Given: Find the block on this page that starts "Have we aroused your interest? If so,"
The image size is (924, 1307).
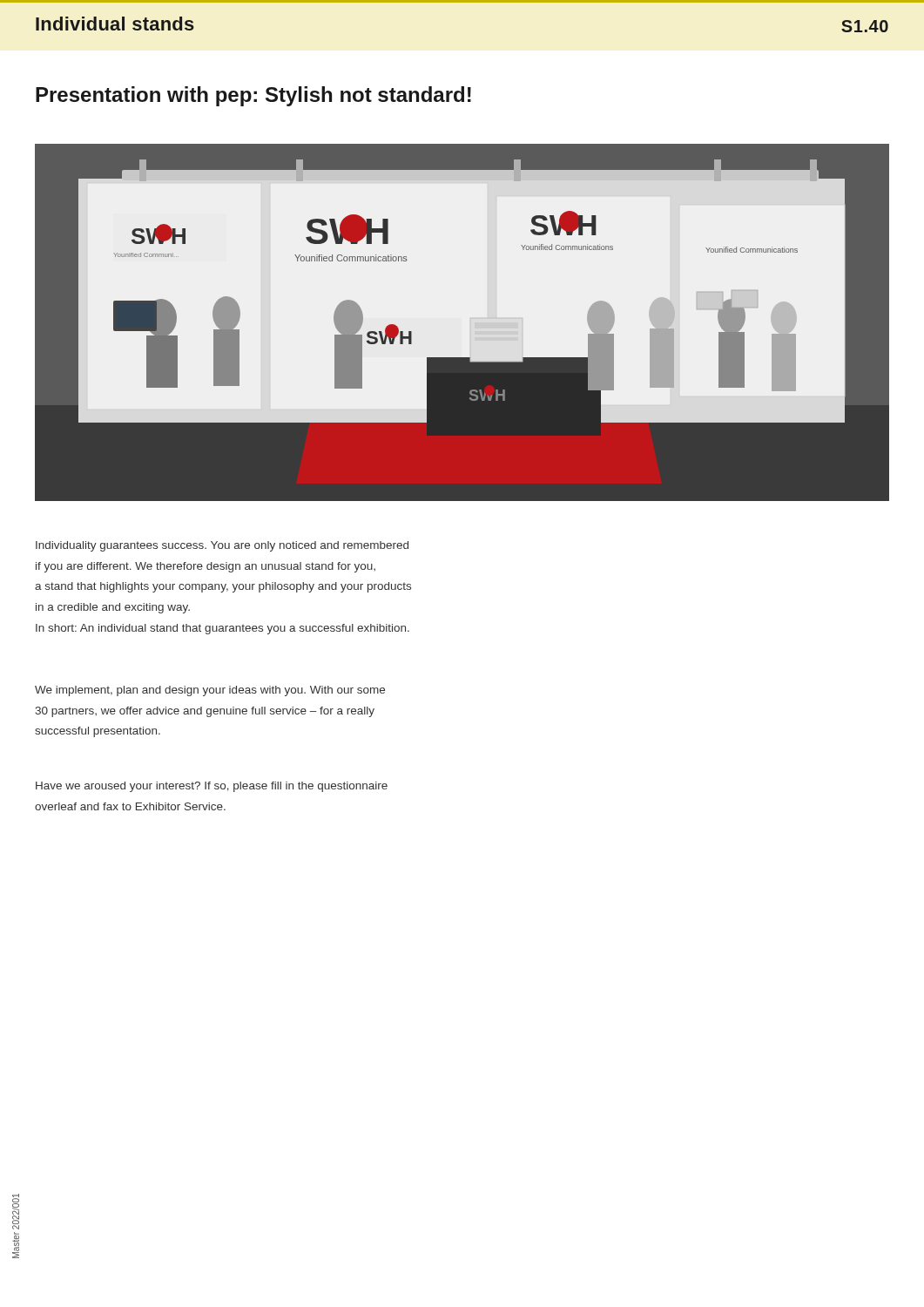Looking at the screenshot, I should pyautogui.click(x=211, y=796).
